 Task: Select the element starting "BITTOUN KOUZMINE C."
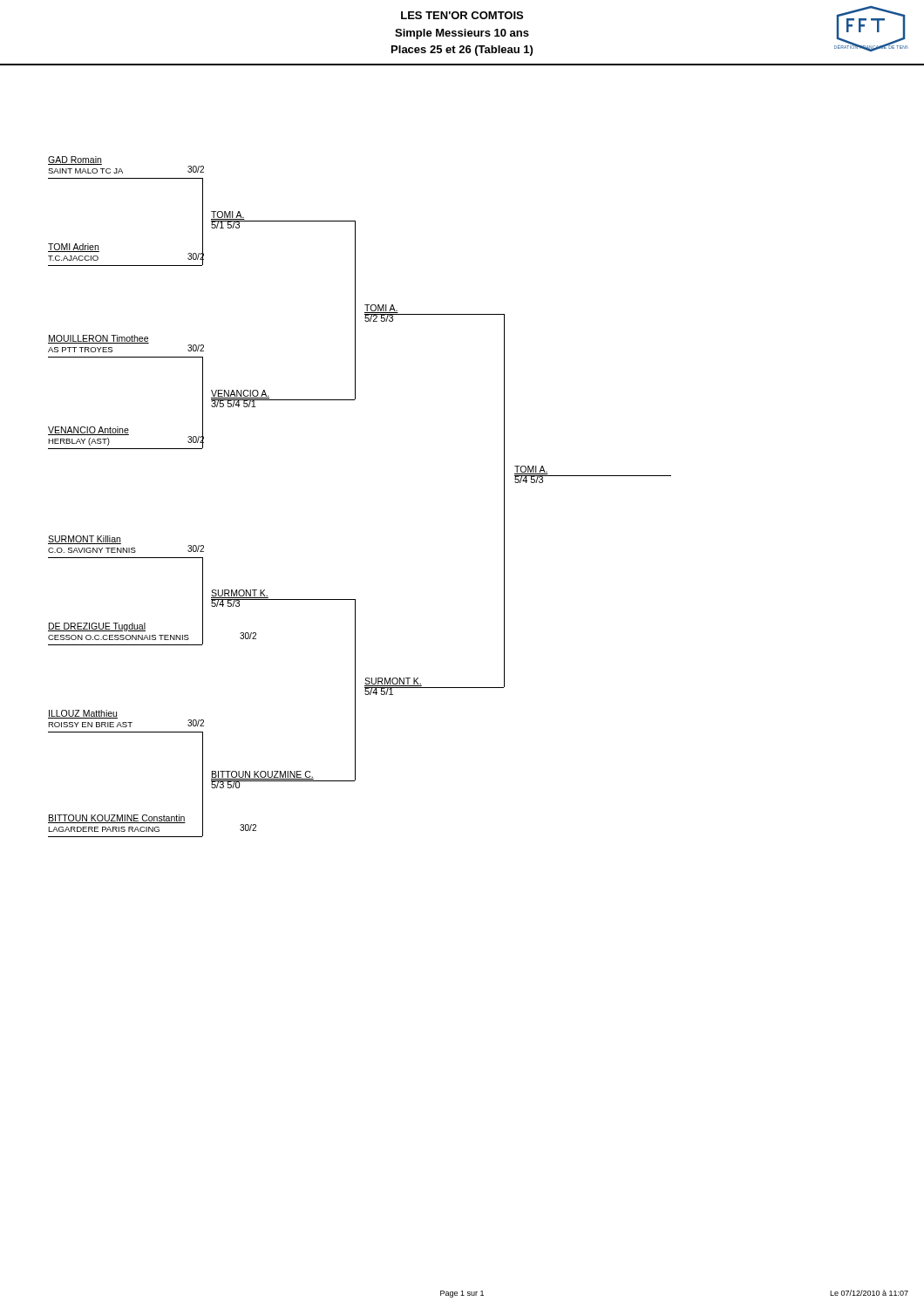(262, 780)
